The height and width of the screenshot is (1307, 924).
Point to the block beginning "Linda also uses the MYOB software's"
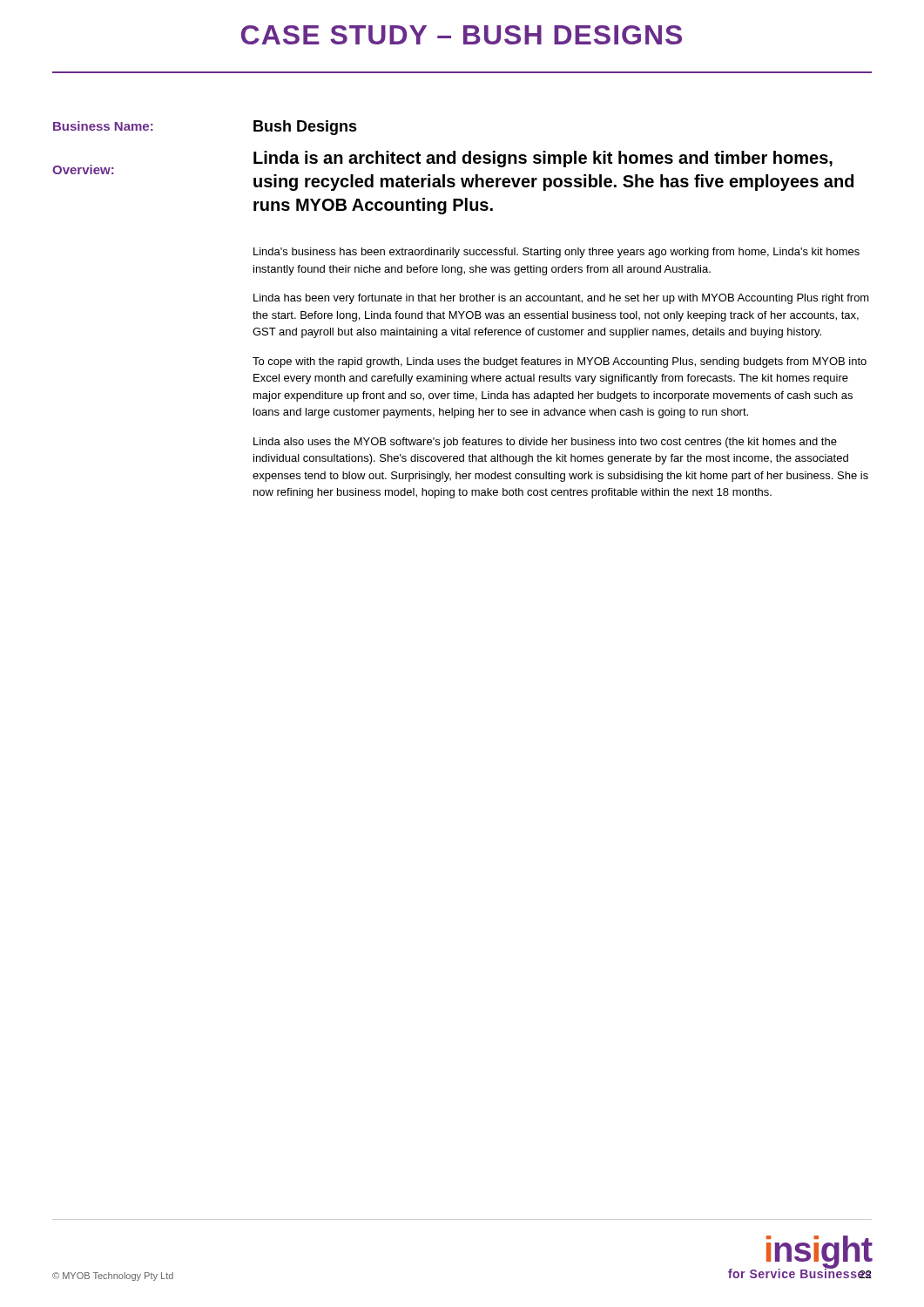[x=560, y=466]
